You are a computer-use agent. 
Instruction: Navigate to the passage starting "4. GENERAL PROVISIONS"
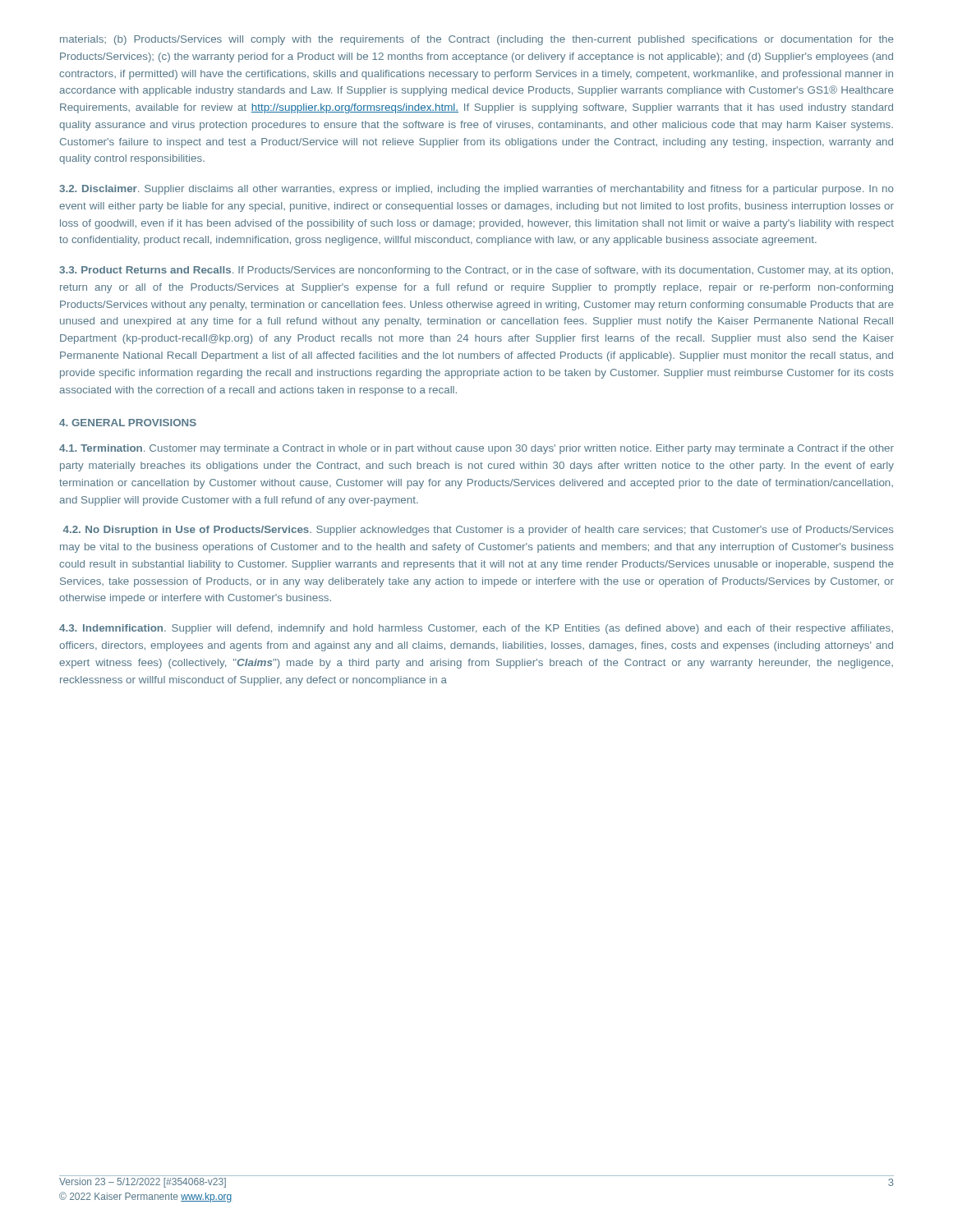128,423
